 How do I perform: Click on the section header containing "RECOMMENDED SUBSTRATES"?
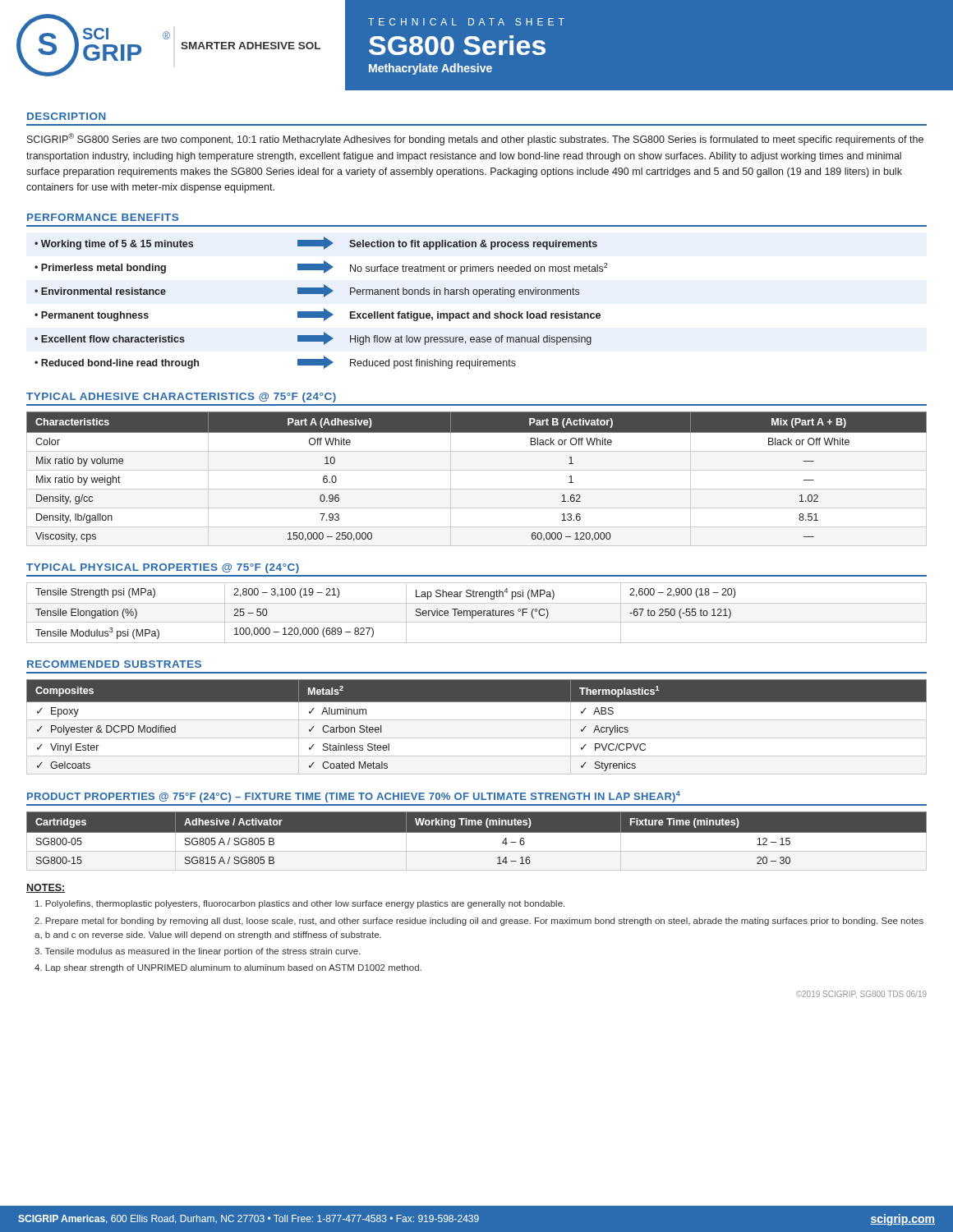(114, 664)
